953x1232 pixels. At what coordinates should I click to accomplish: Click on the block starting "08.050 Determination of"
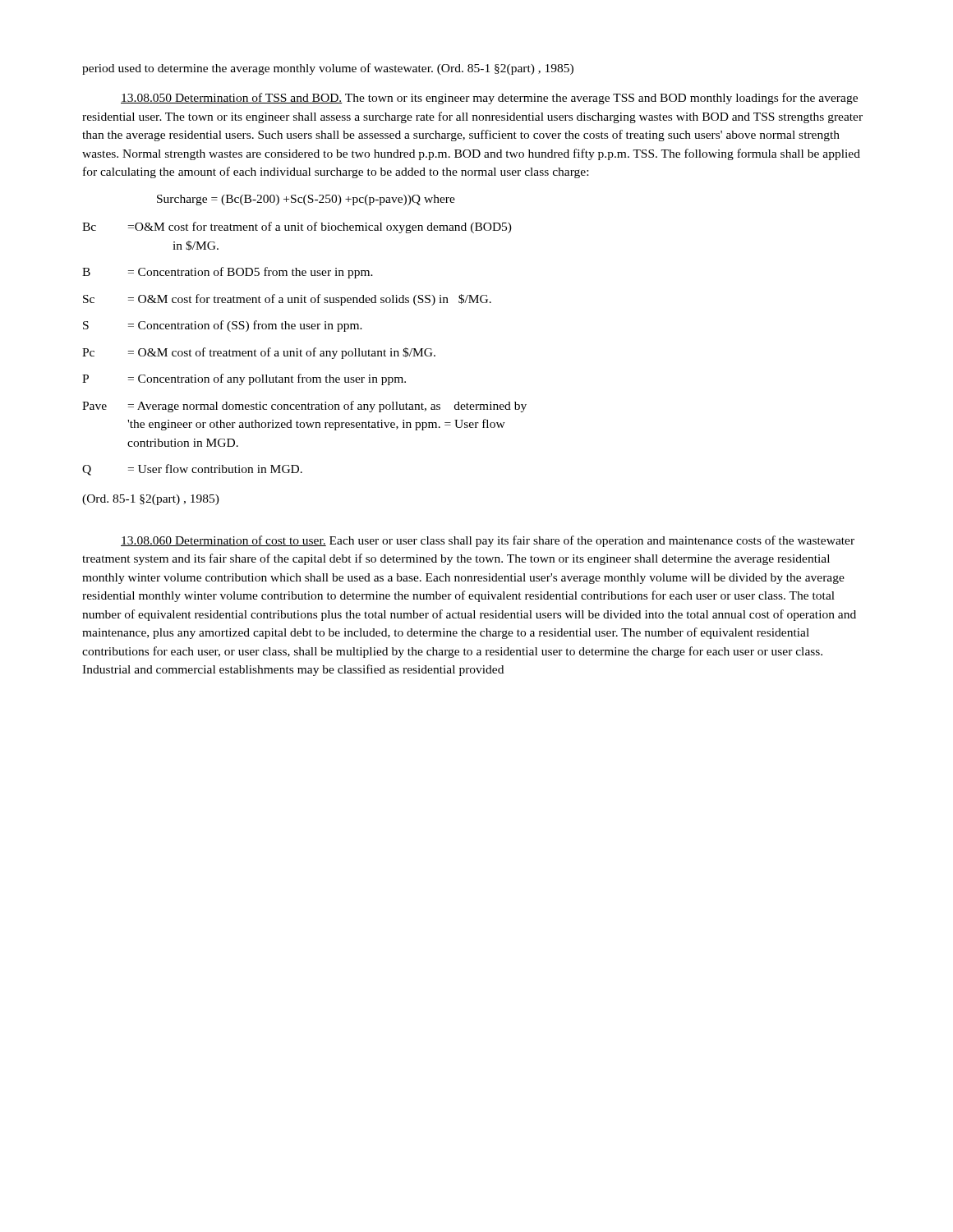coord(472,135)
